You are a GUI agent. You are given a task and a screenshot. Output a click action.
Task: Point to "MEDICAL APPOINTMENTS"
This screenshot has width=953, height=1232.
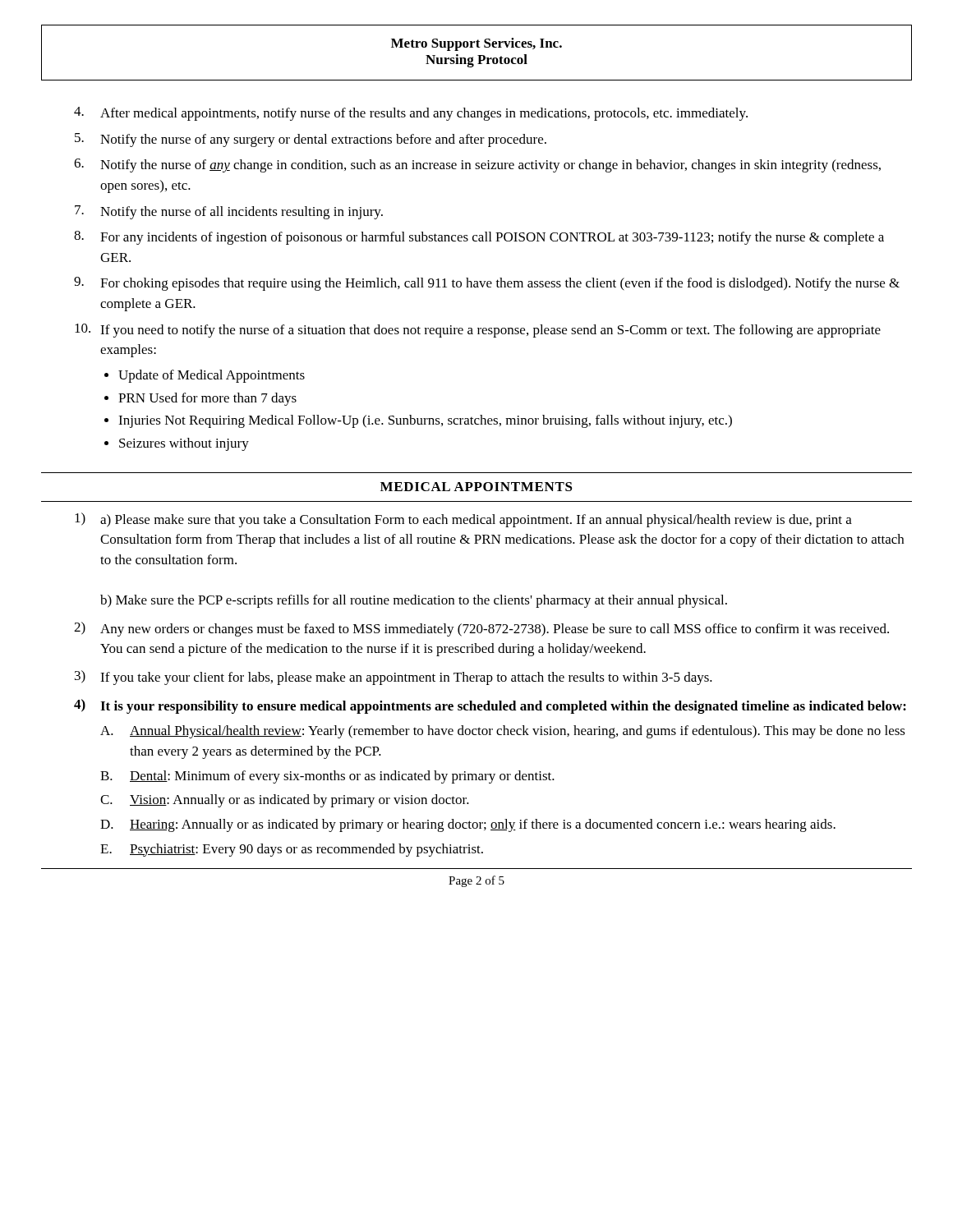(x=476, y=486)
